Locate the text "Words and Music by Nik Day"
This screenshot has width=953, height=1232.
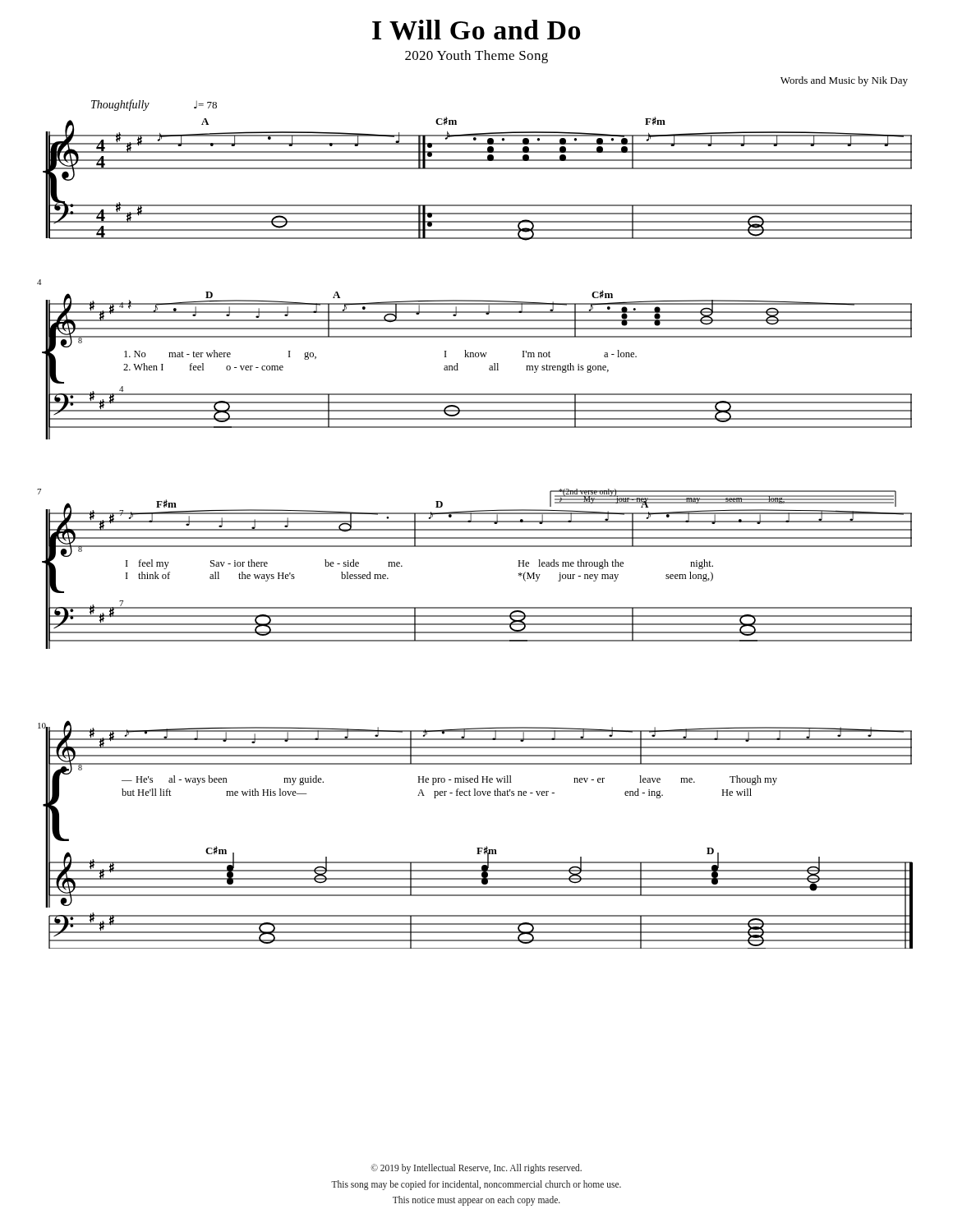[844, 80]
